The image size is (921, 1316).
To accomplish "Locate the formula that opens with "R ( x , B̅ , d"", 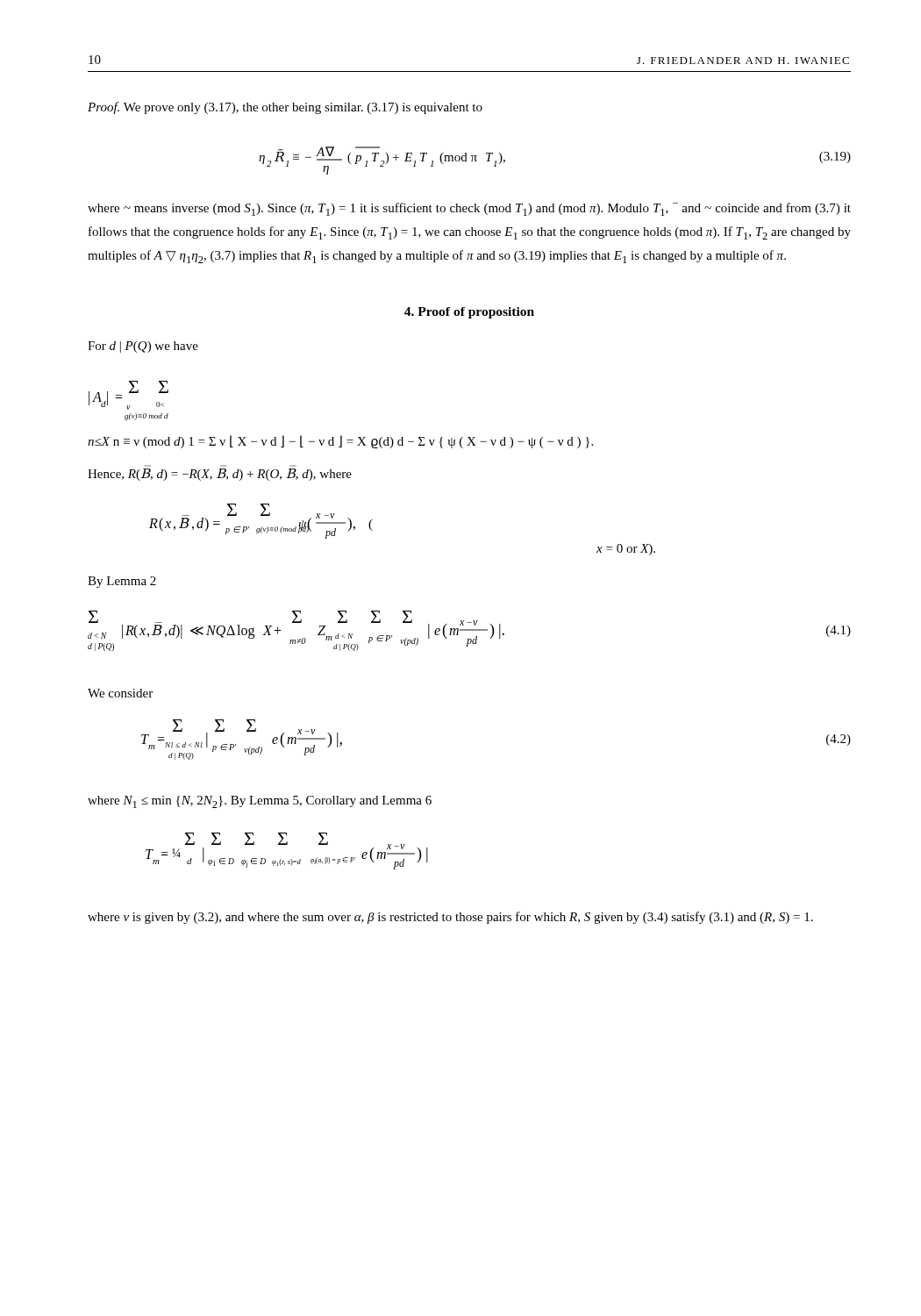I will pyautogui.click(x=372, y=526).
